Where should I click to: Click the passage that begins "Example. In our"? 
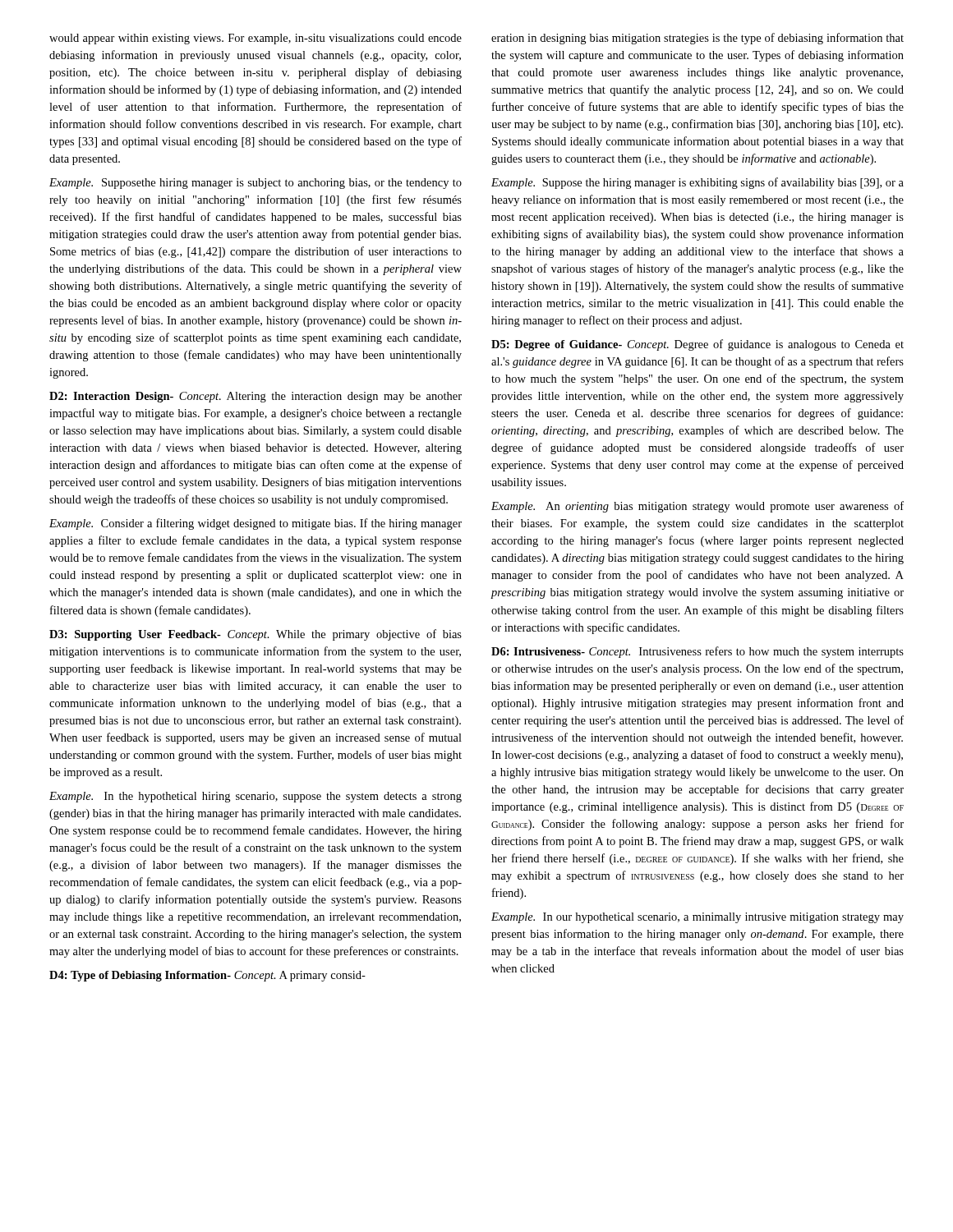[698, 943]
